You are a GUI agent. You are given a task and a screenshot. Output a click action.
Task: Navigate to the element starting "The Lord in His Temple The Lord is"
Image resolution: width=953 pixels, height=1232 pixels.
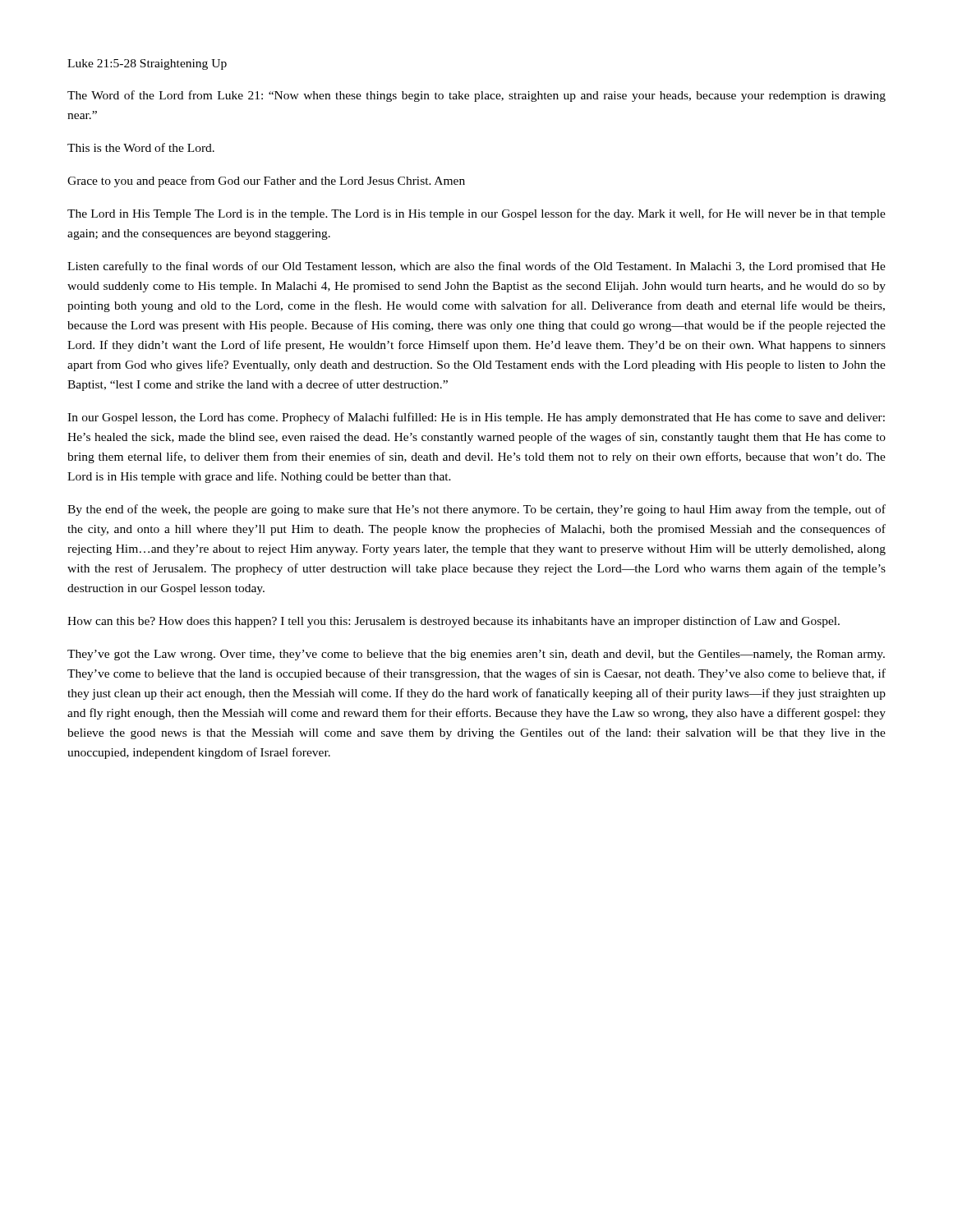476,223
